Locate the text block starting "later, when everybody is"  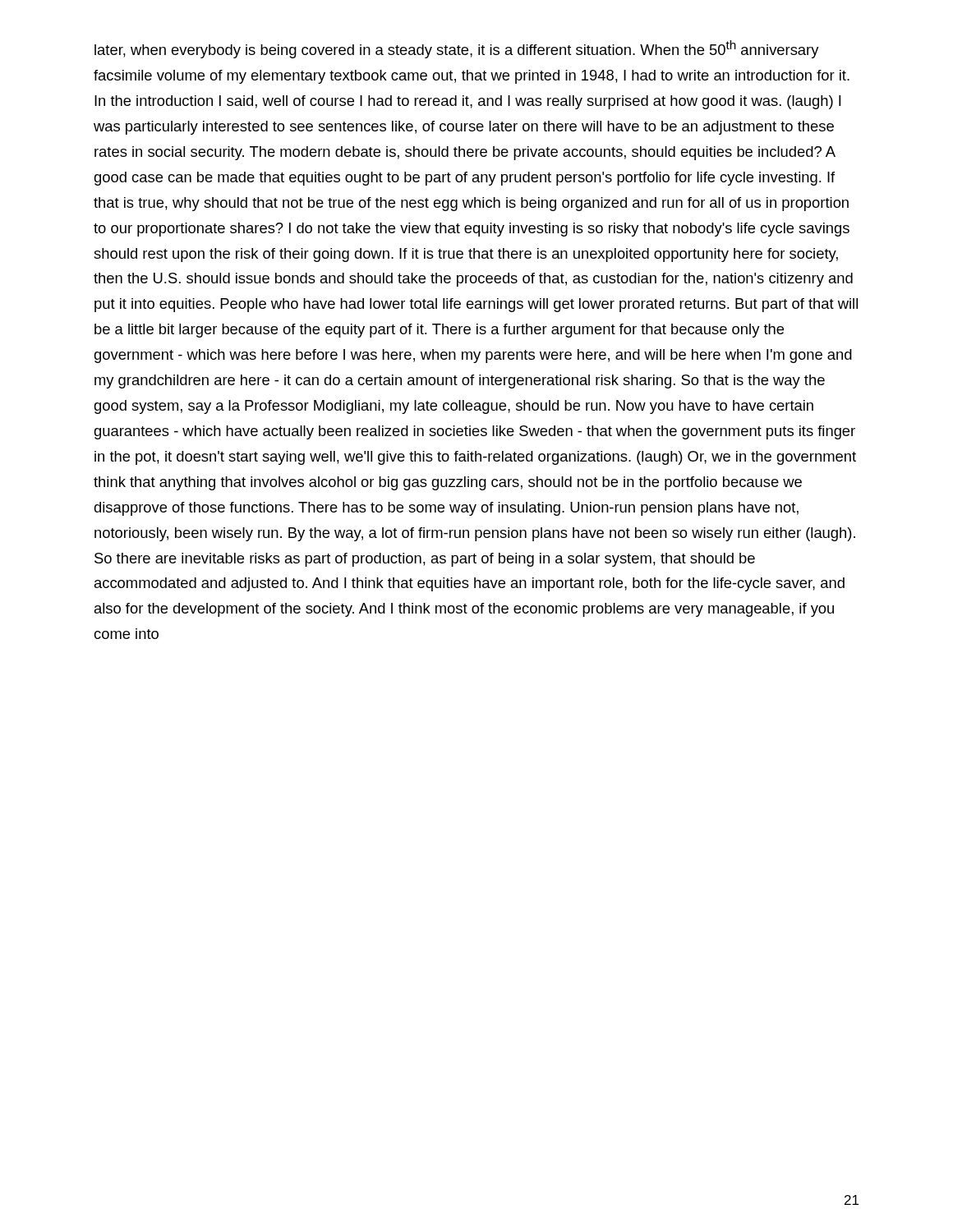[476, 340]
